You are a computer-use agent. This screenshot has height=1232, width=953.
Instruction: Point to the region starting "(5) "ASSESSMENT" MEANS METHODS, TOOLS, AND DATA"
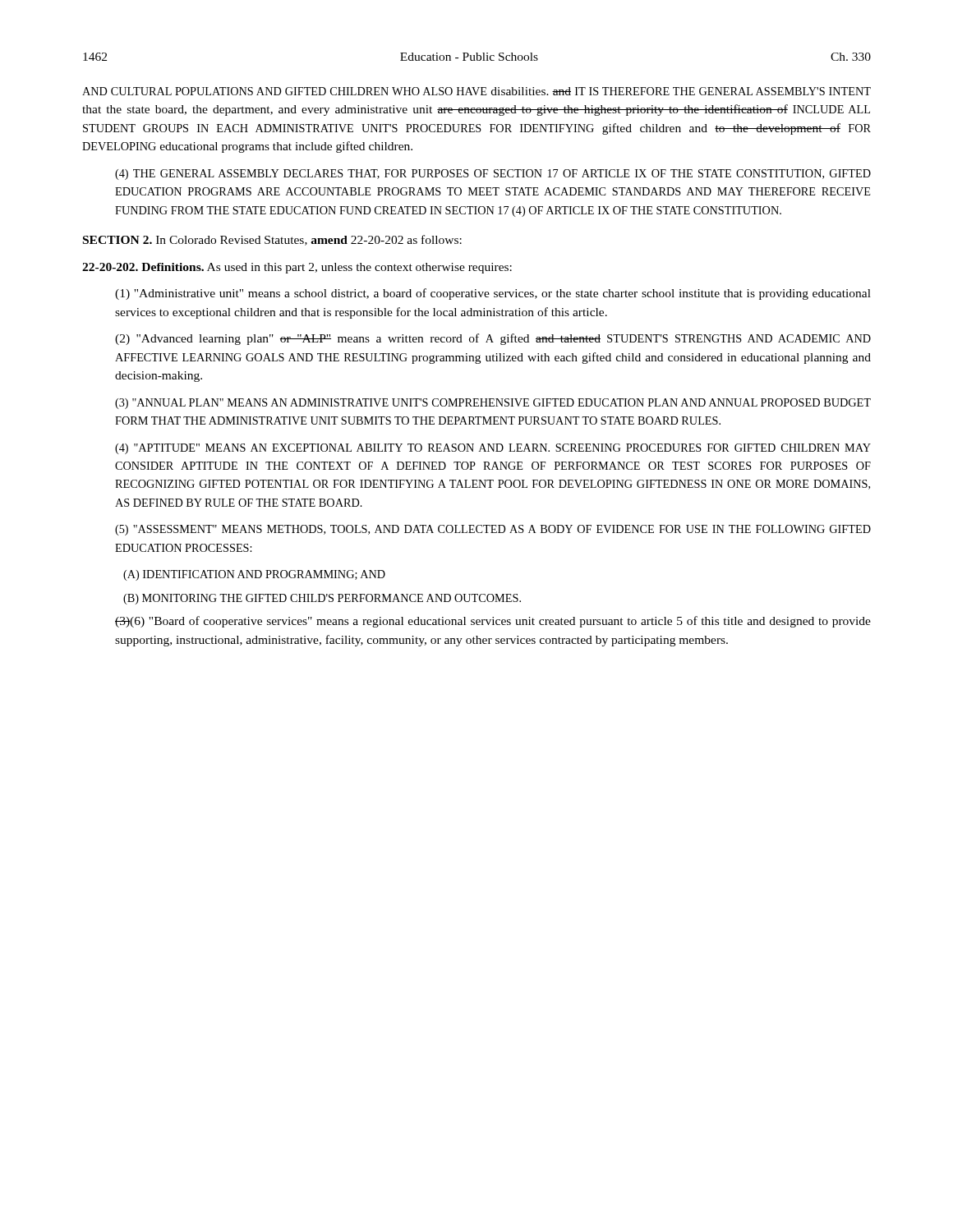(493, 538)
